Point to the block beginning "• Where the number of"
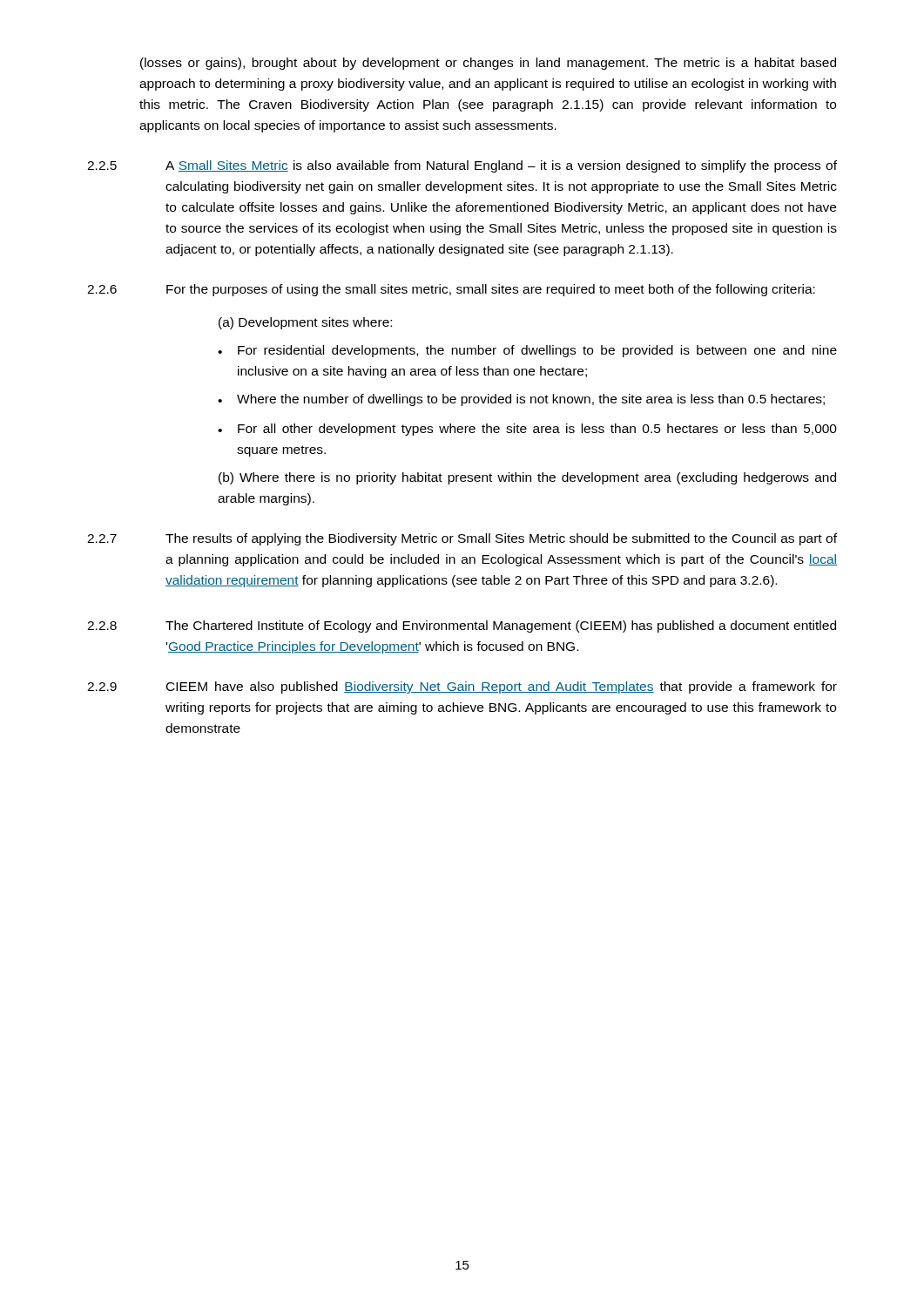Image resolution: width=924 pixels, height=1307 pixels. 522,400
